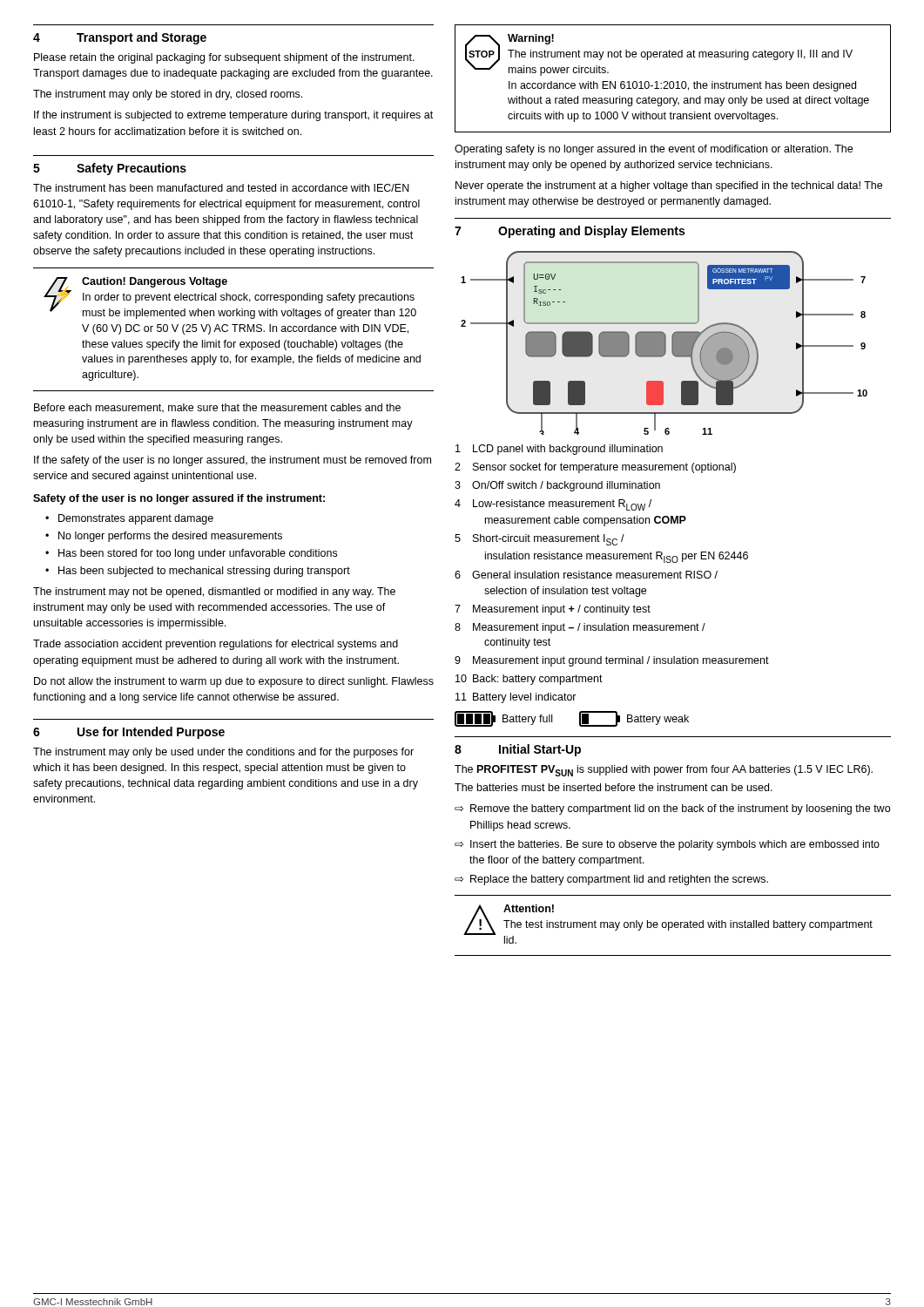Click on the text starting "2Sensor socket for temperature measurement (optional)"
The height and width of the screenshot is (1307, 924).
coord(596,468)
